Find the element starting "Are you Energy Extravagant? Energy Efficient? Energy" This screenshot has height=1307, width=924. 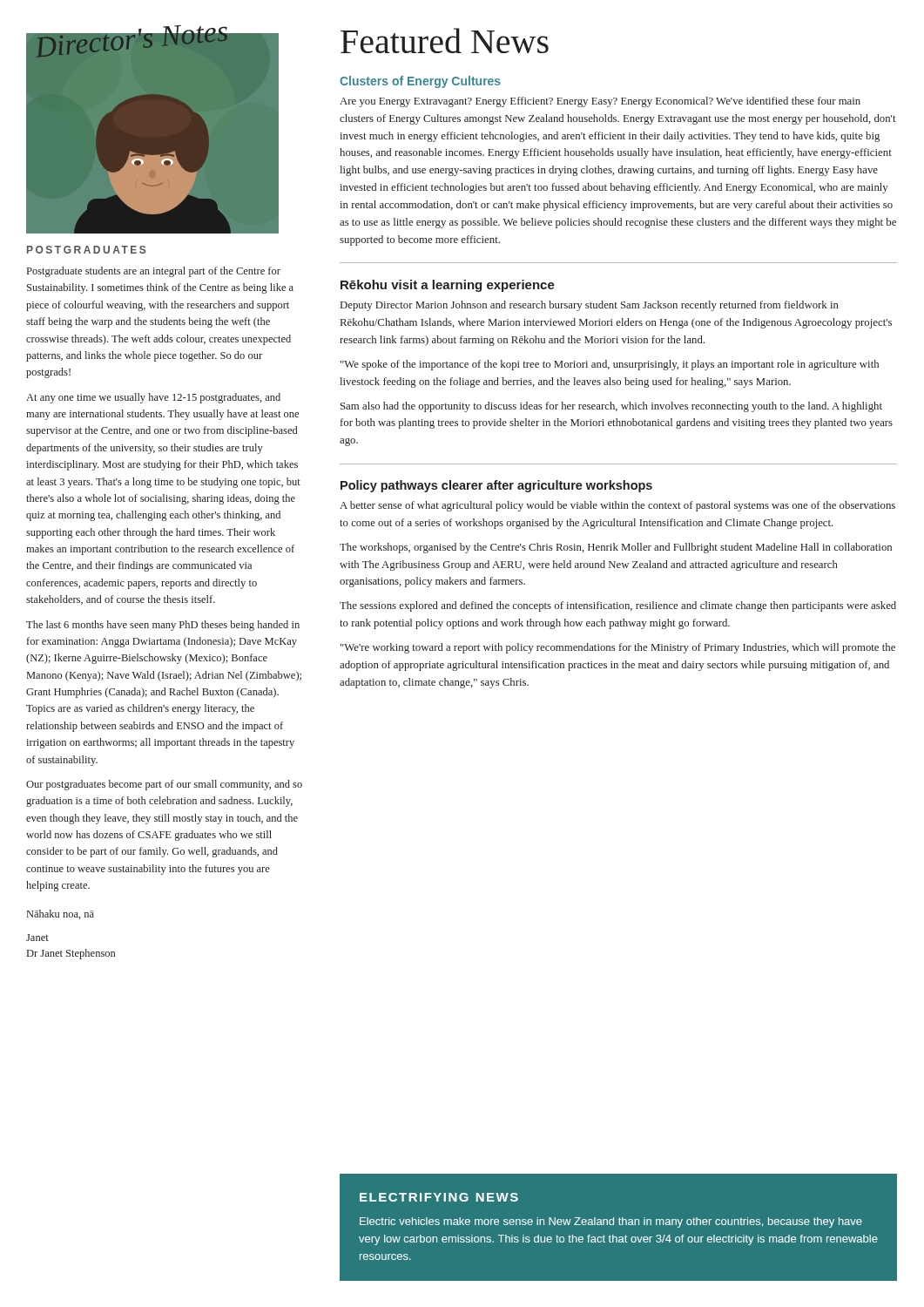618,171
